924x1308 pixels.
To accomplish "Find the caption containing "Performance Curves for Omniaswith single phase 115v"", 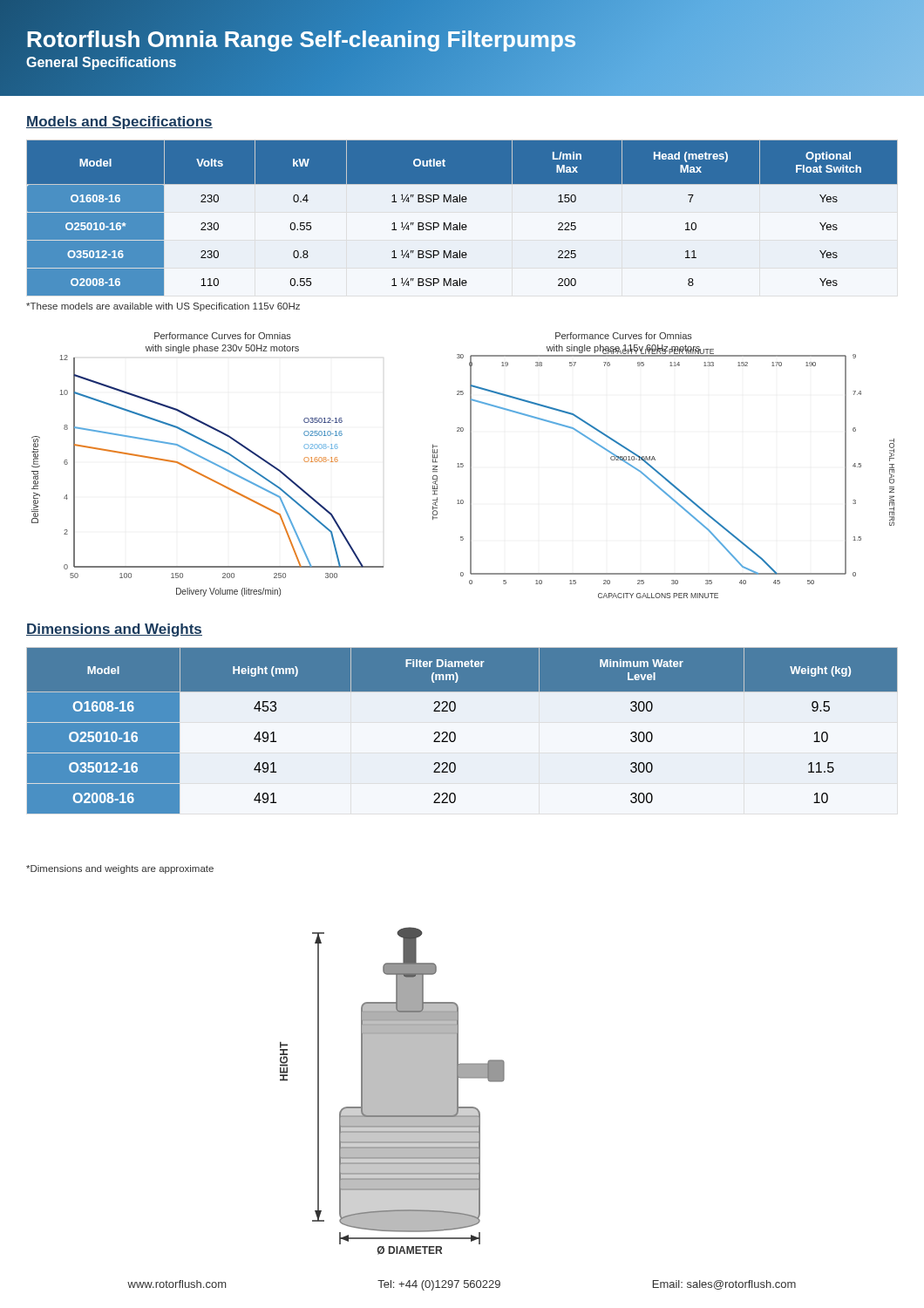I will point(623,342).
